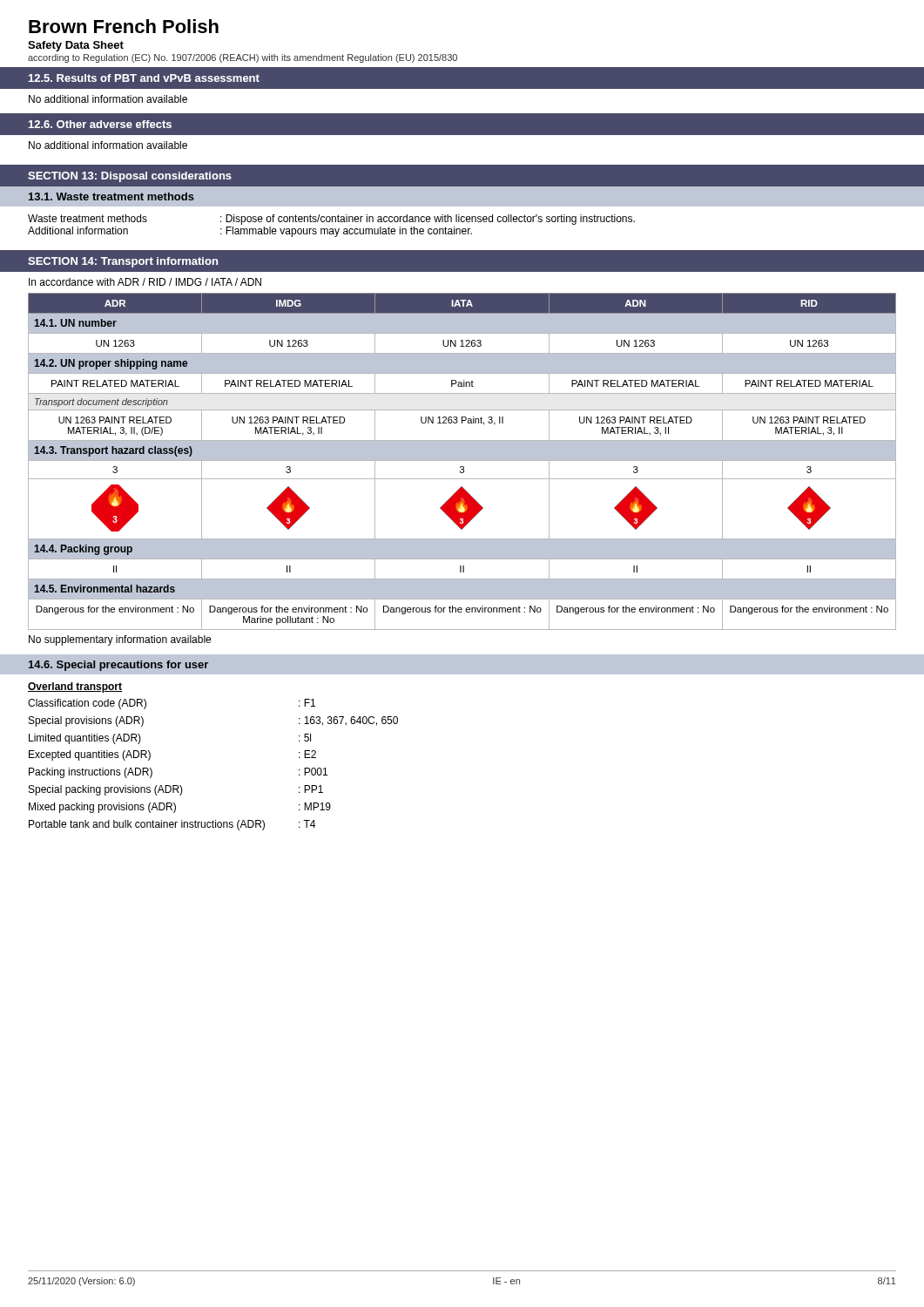Find the element starting "Limited quantities (ADR) : 5l"
The height and width of the screenshot is (1307, 924).
pyautogui.click(x=81, y=738)
